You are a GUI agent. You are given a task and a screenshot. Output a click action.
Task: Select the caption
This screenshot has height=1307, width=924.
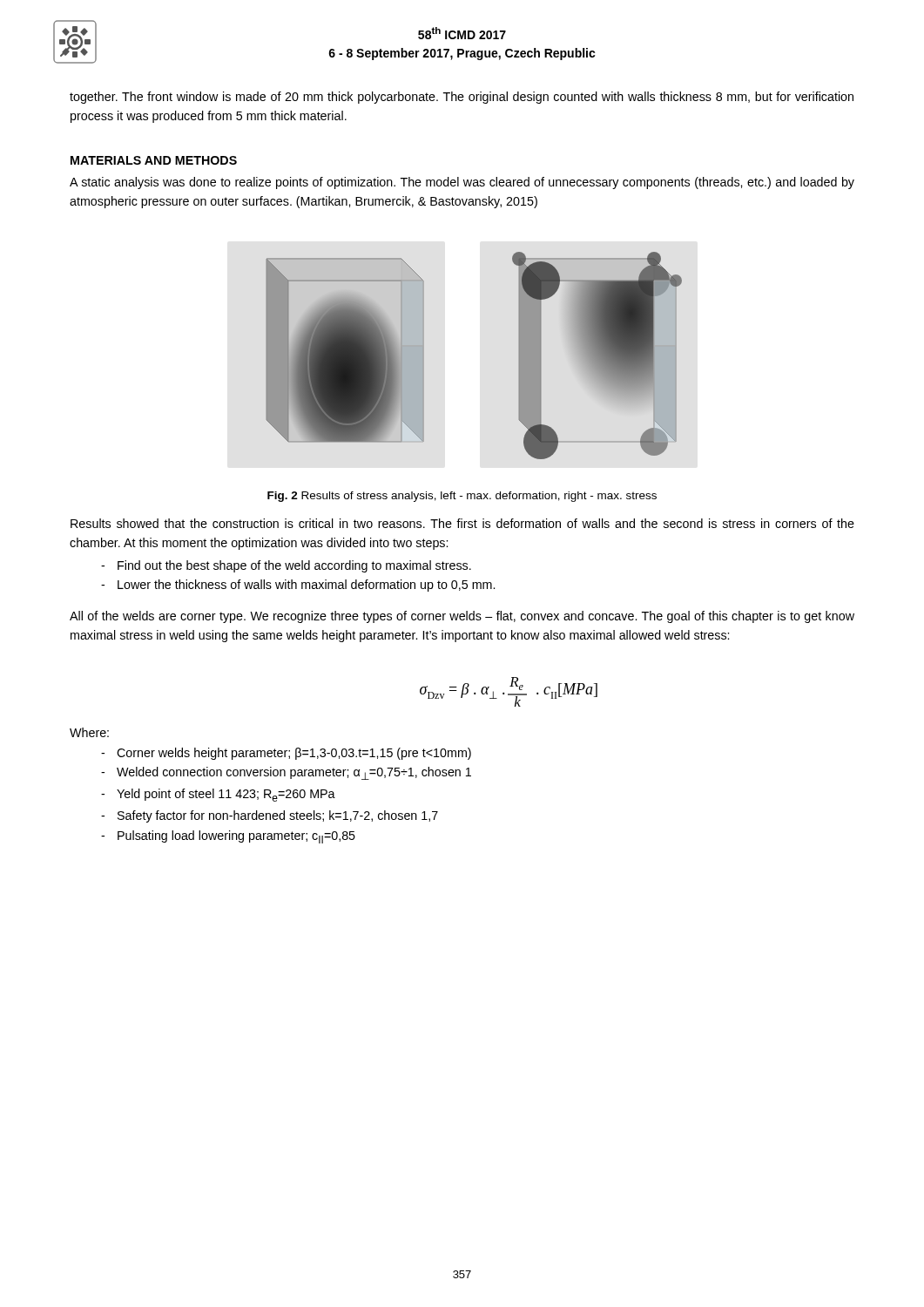[x=462, y=495]
